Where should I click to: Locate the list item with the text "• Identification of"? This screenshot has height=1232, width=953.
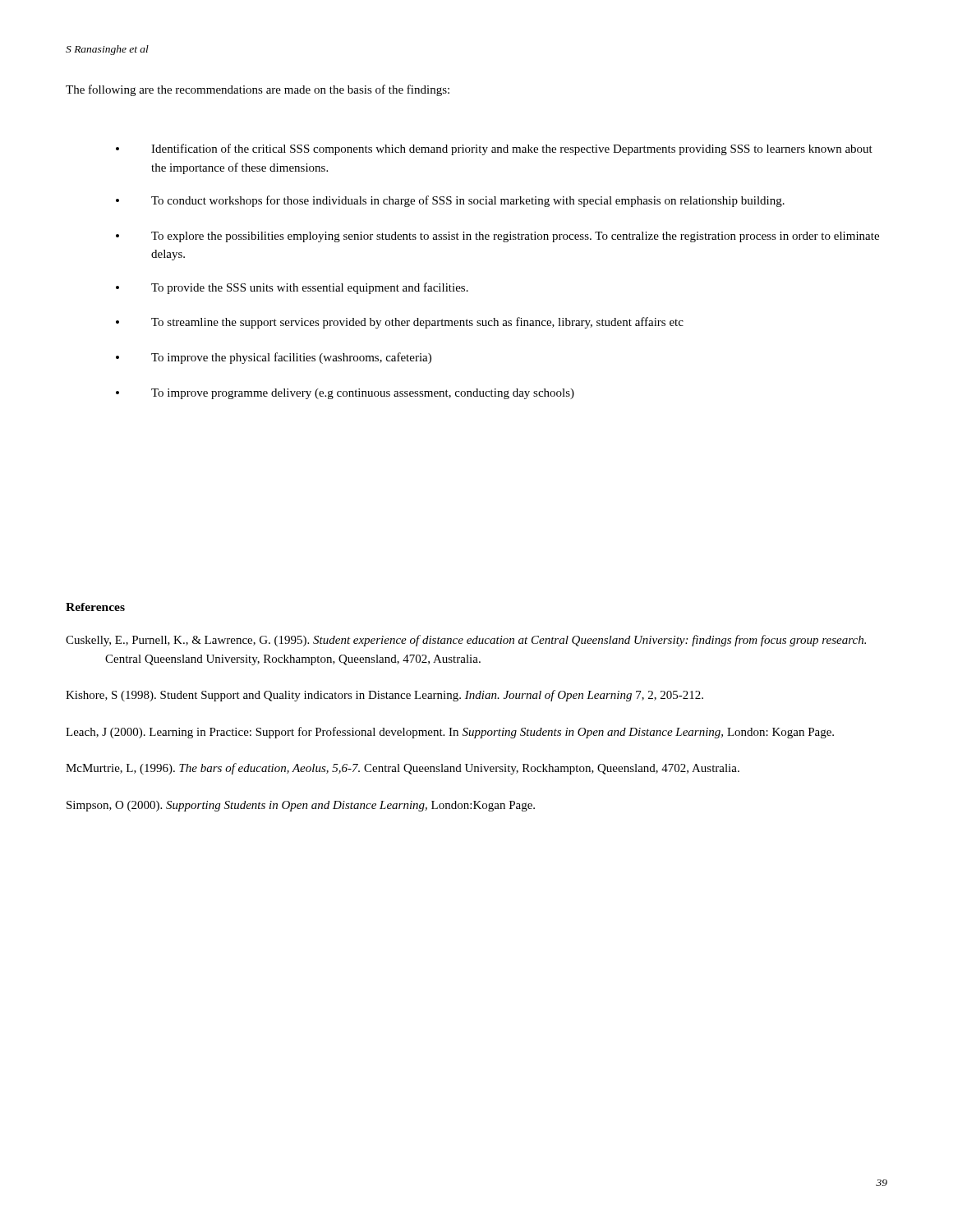(476, 158)
